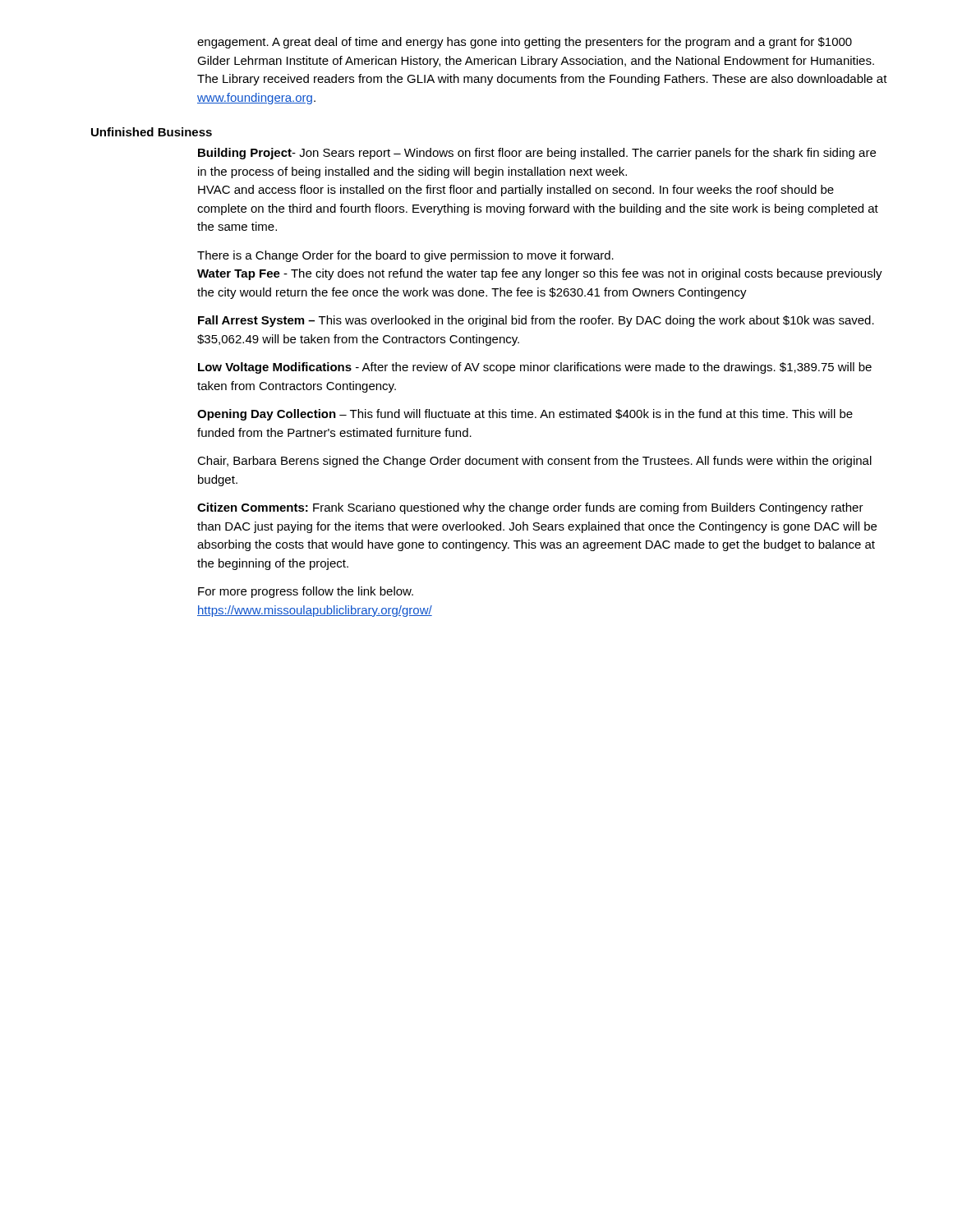Click the passage that begins "Opening Day Collection –"
Viewport: 953px width, 1232px height.
click(525, 423)
